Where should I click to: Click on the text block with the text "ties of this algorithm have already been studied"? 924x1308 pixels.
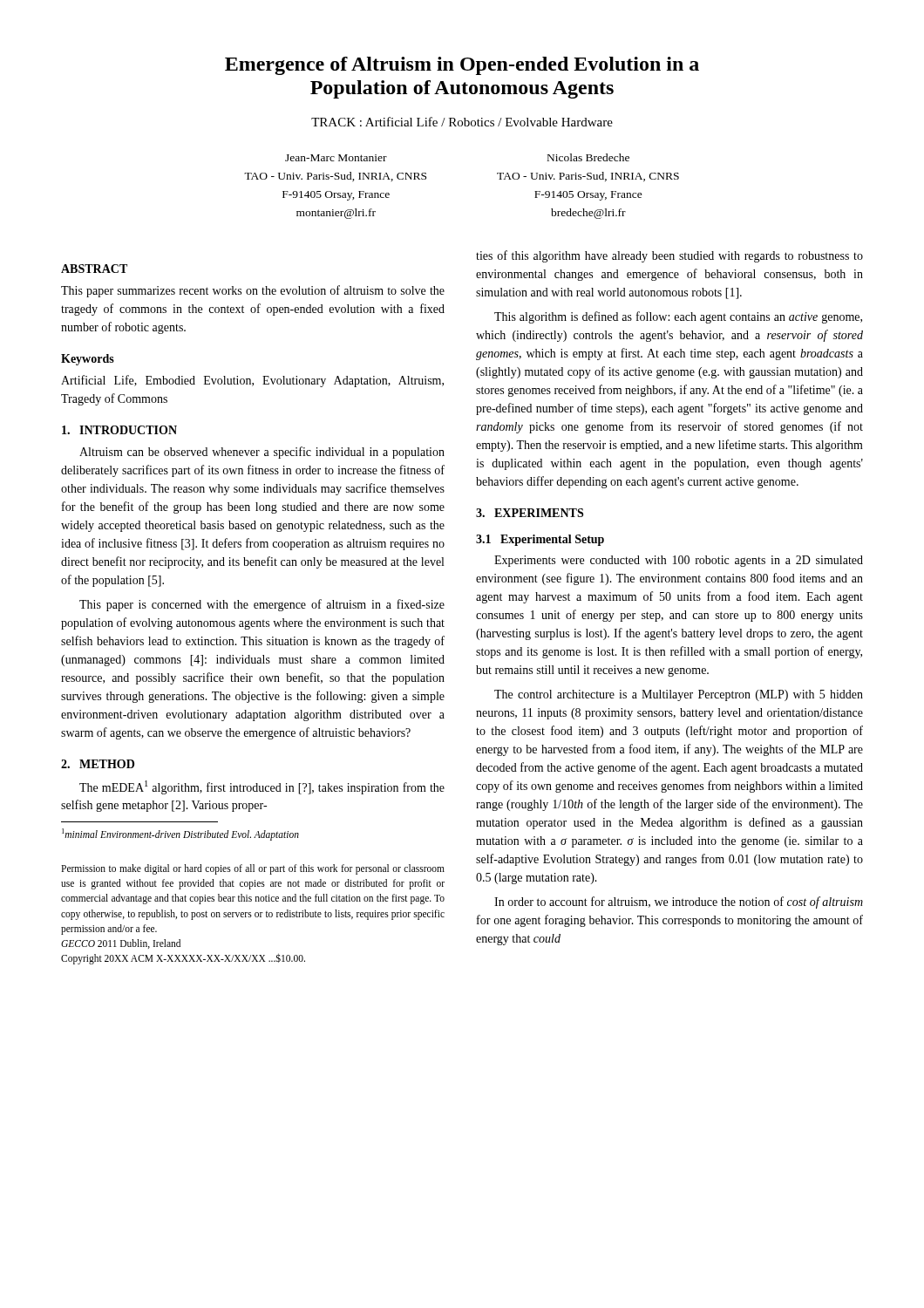coord(669,369)
